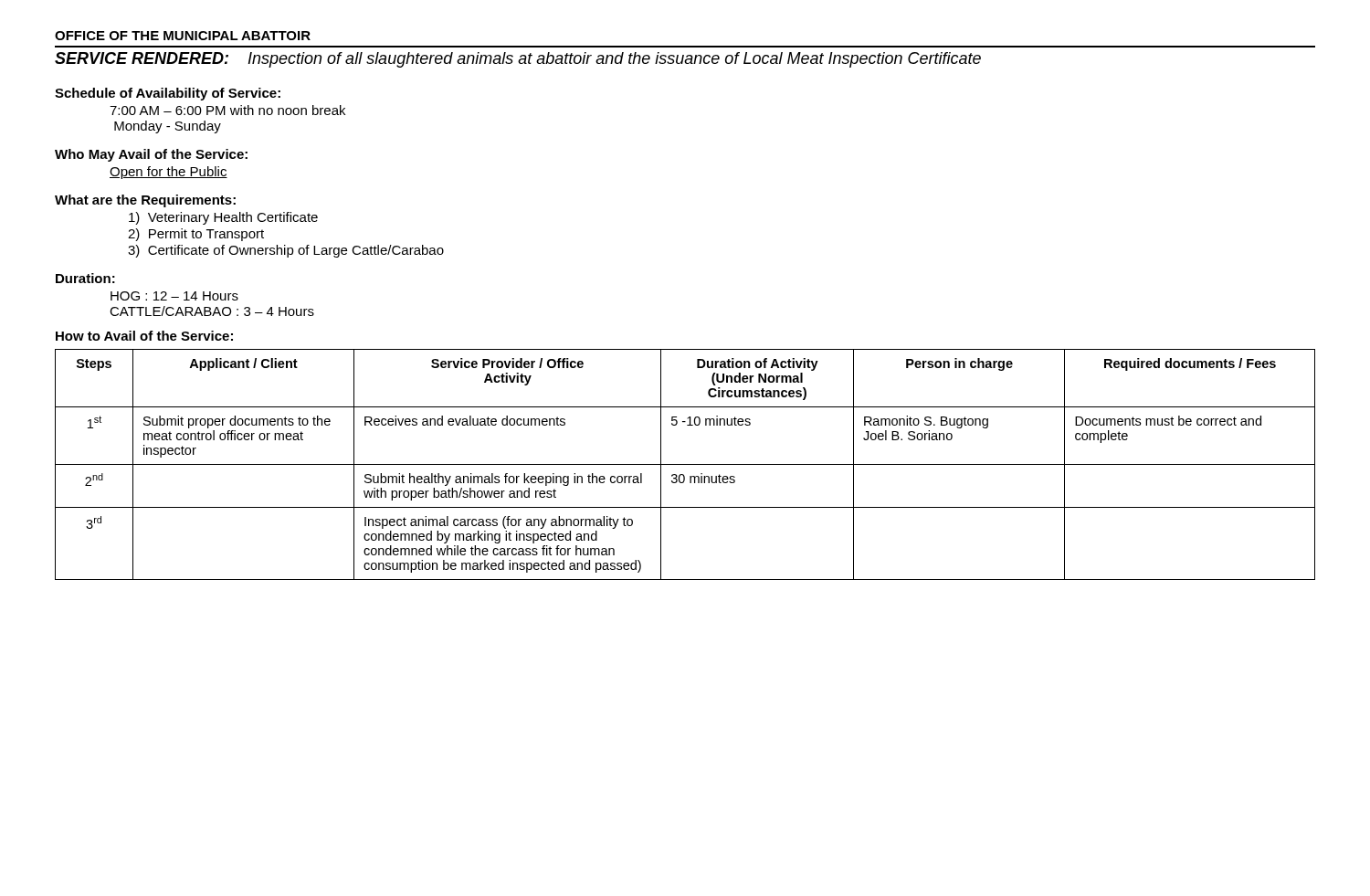The height and width of the screenshot is (896, 1370).
Task: Point to the passage starting "1) Veterinary Health Certificate"
Action: pyautogui.click(x=223, y=217)
